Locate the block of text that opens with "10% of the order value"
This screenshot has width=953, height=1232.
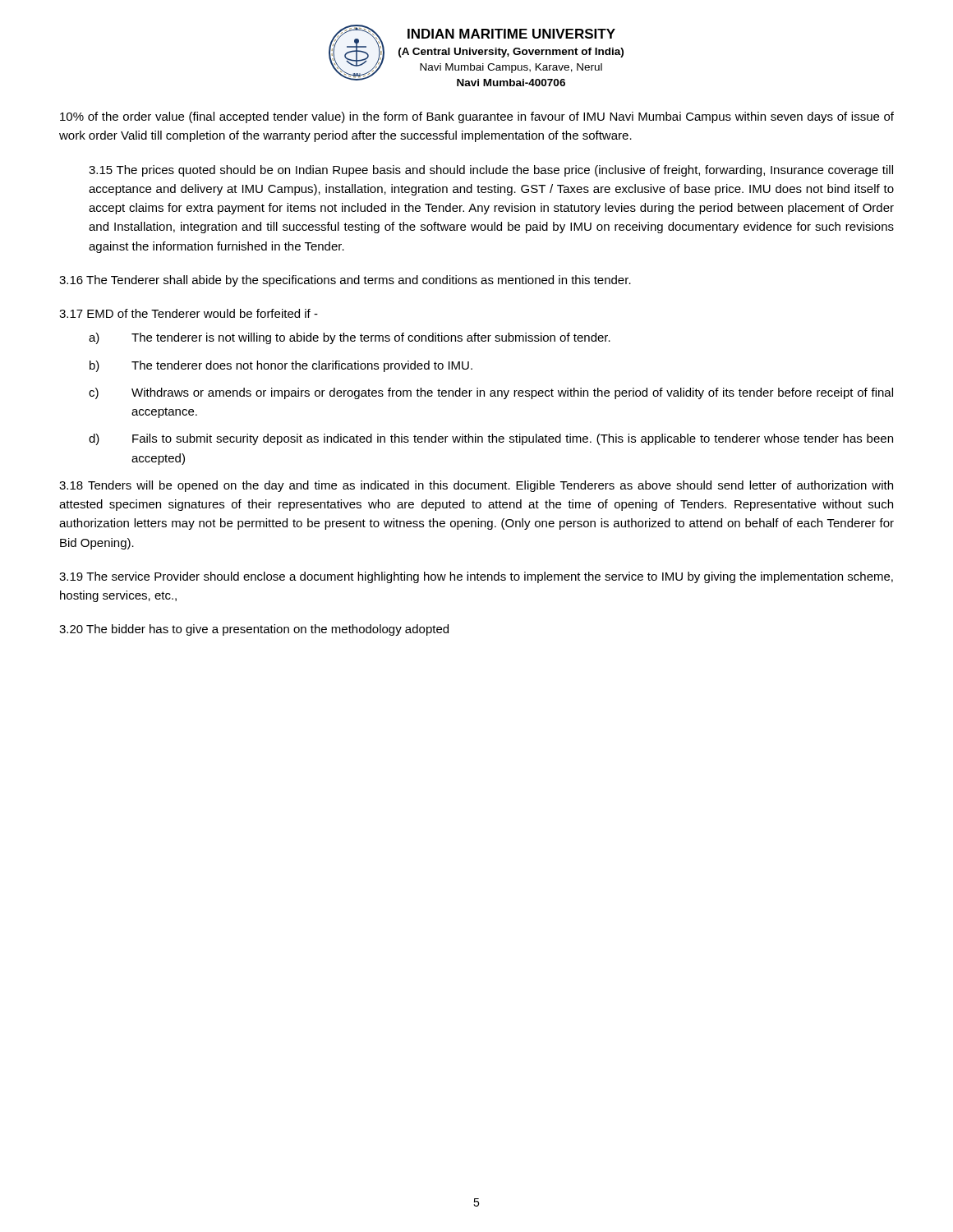coord(476,126)
